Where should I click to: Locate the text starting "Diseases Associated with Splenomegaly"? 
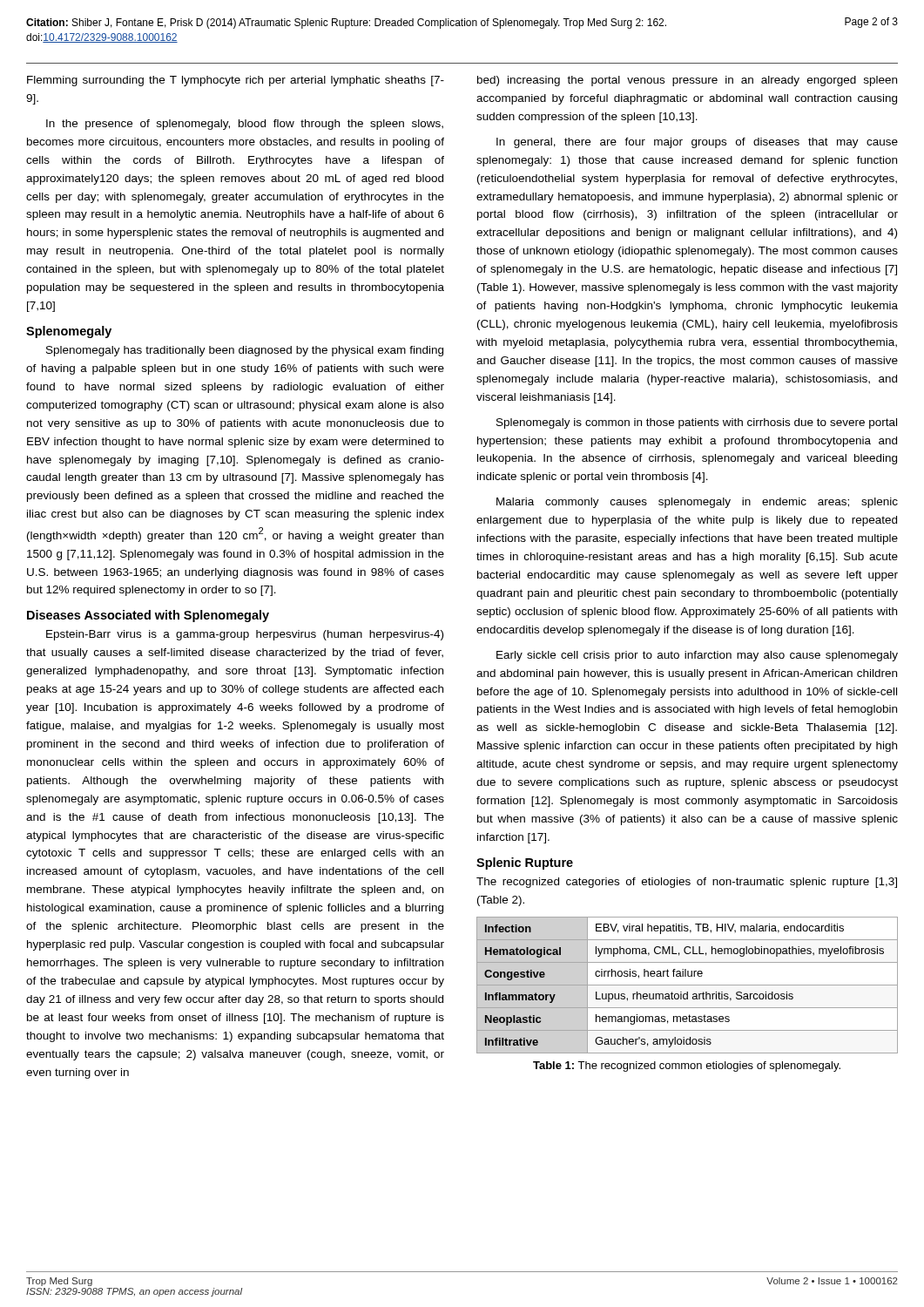point(235,616)
